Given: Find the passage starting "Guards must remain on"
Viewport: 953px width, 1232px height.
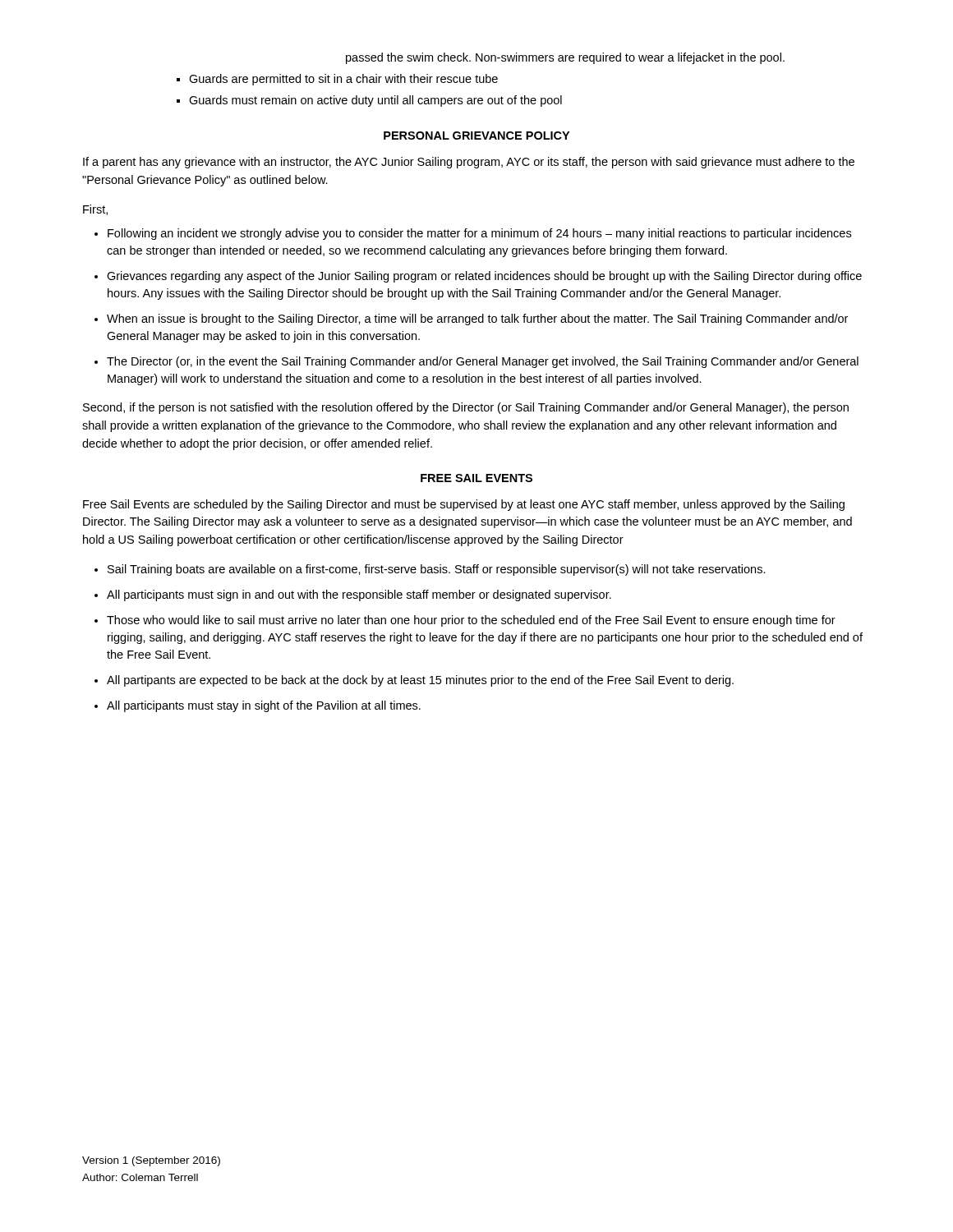Looking at the screenshot, I should (376, 100).
